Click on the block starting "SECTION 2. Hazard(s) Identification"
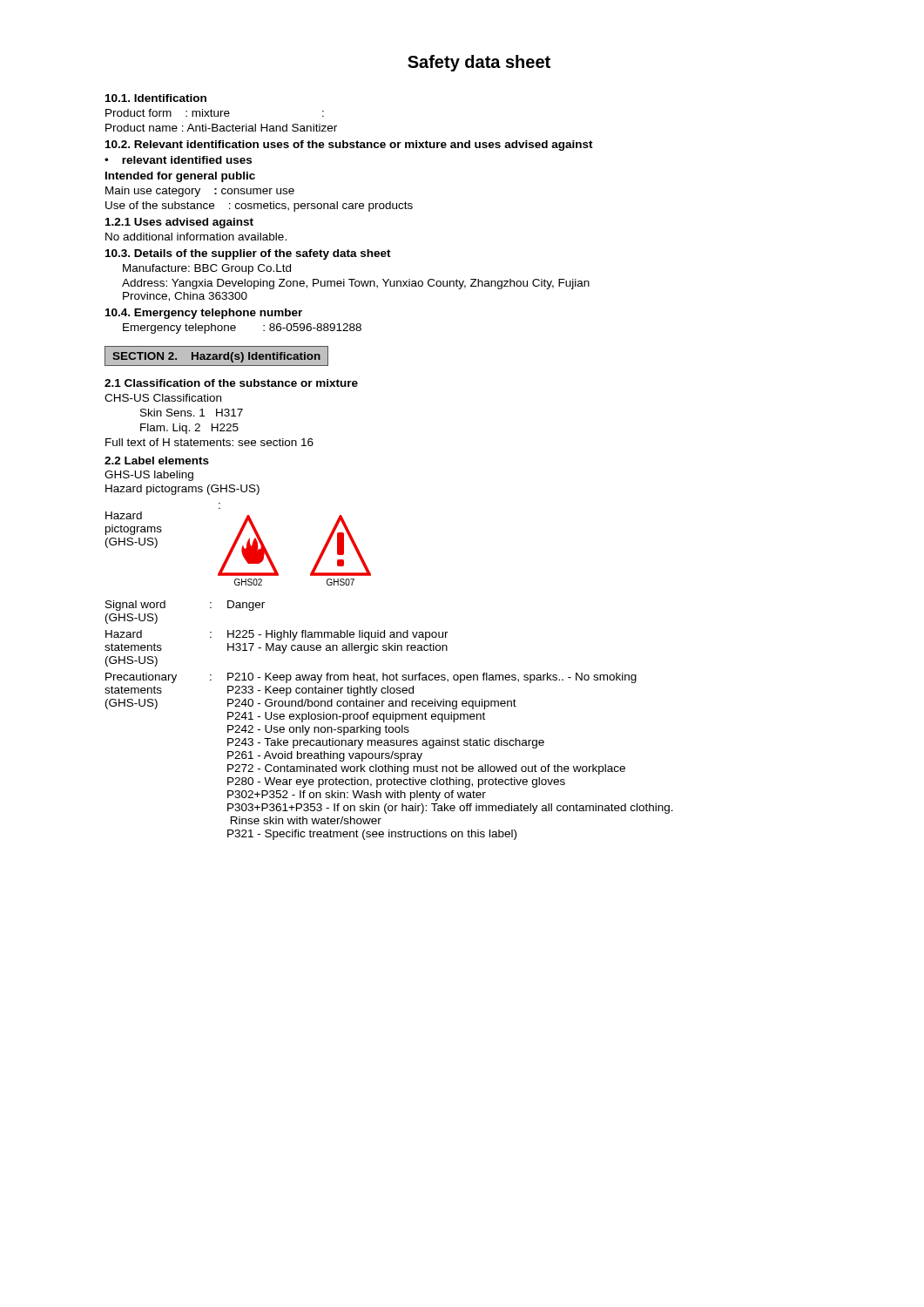The width and height of the screenshot is (924, 1307). [x=217, y=356]
